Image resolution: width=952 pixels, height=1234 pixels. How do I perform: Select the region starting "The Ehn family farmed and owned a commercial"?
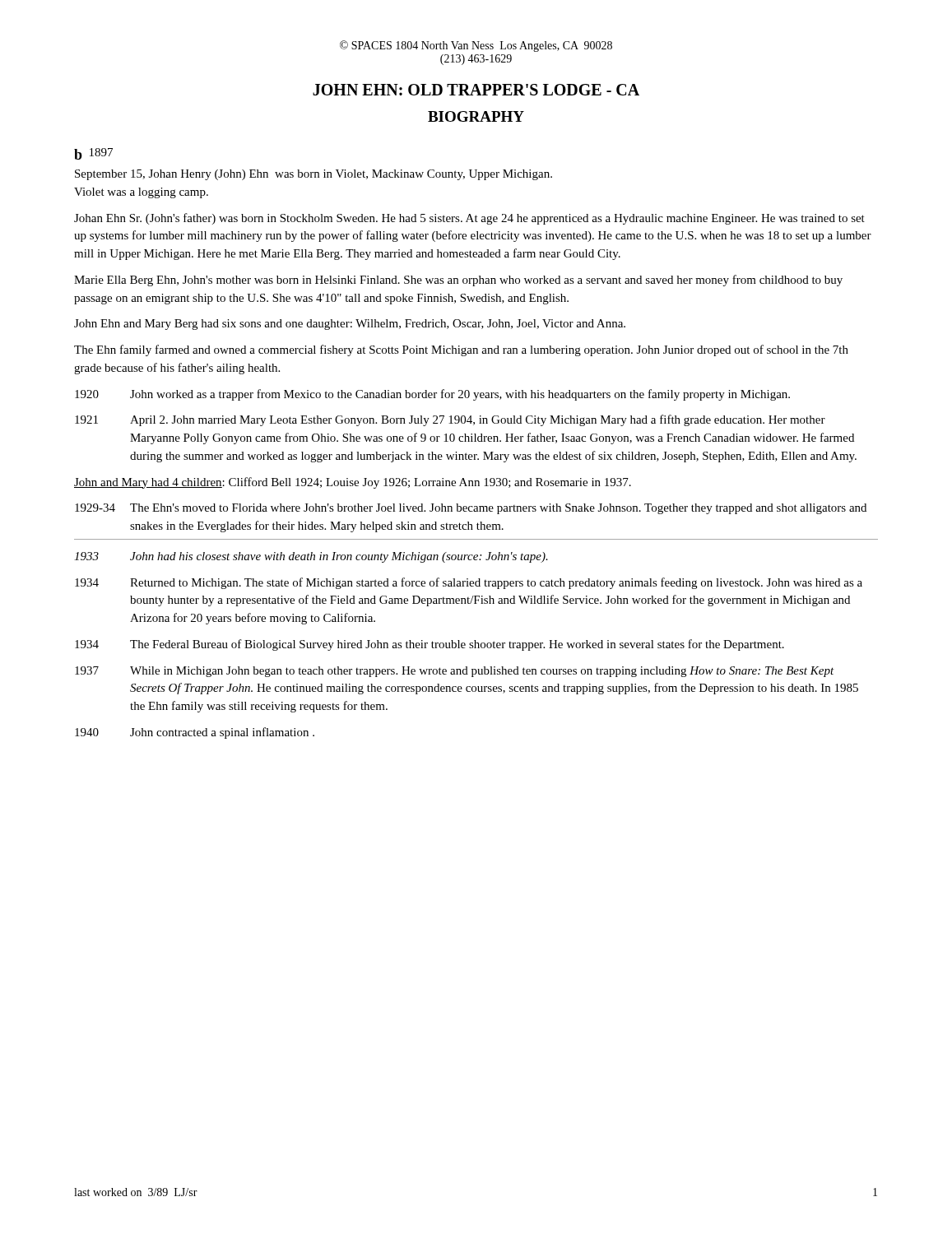[x=461, y=359]
